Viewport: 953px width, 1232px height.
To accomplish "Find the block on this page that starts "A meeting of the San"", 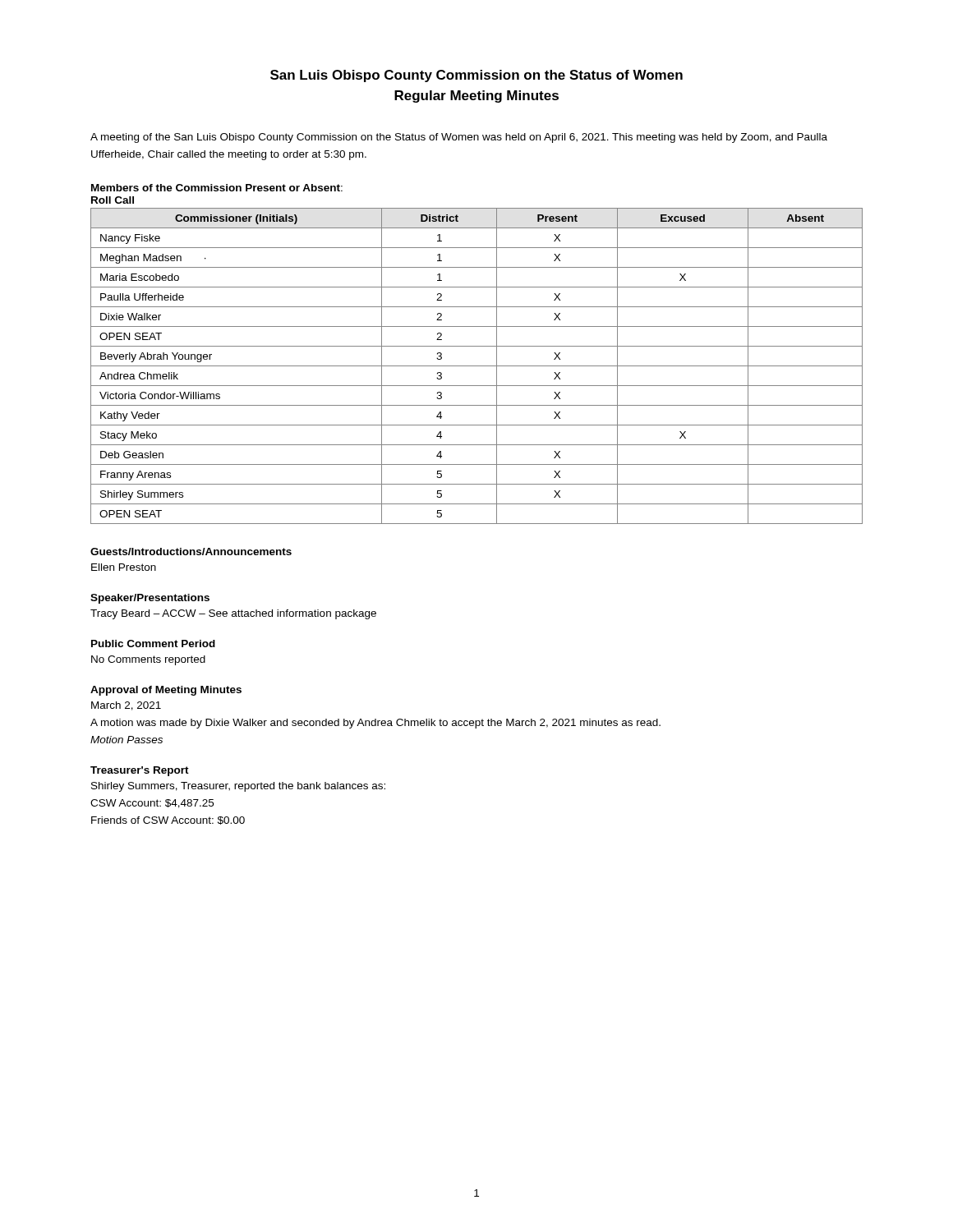I will tap(459, 146).
